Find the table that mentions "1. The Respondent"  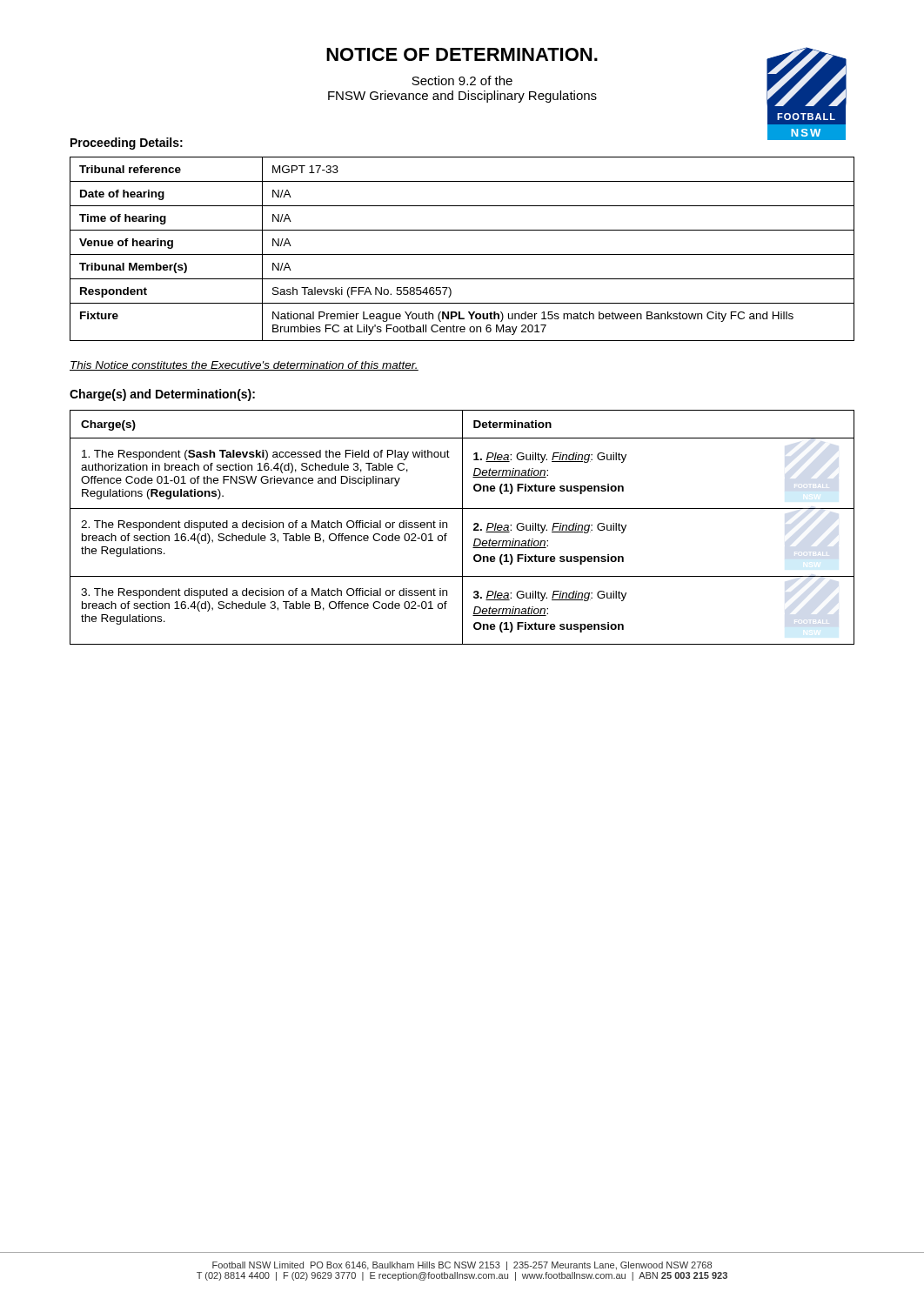pos(462,527)
